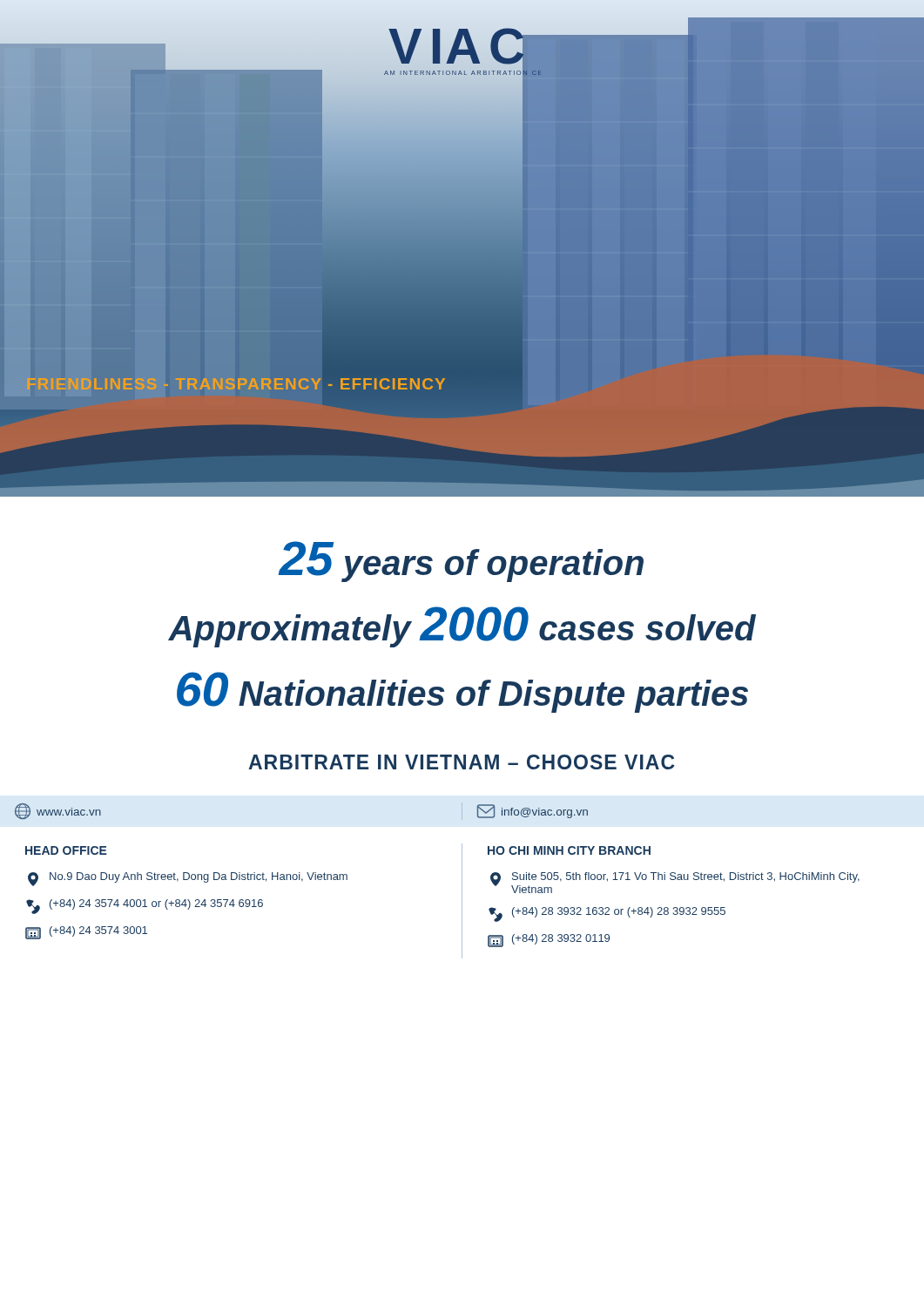Click where it says "(+84) 24 3574 3001"
The width and height of the screenshot is (924, 1307).
coord(86,933)
